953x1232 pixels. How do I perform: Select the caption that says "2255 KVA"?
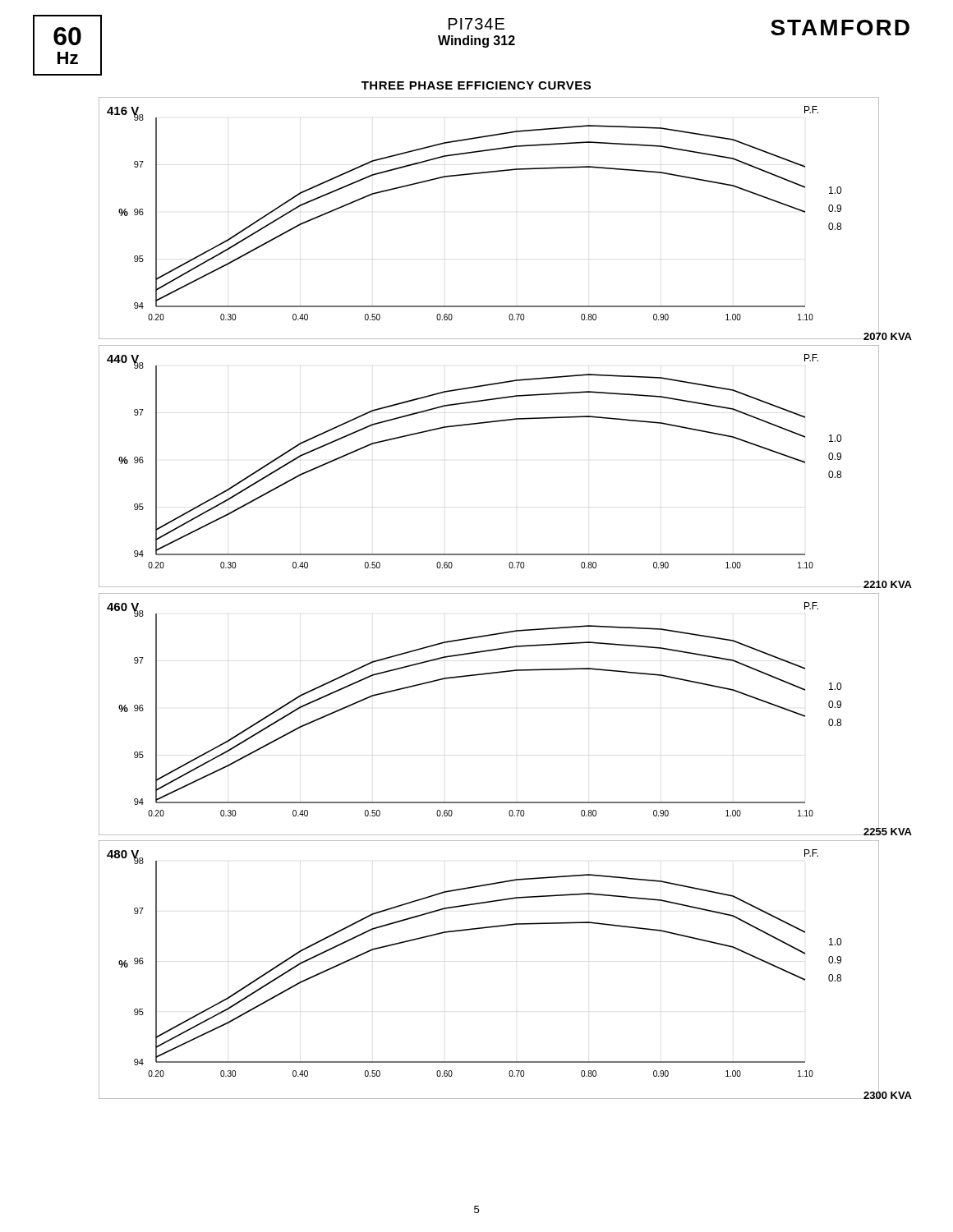(888, 832)
